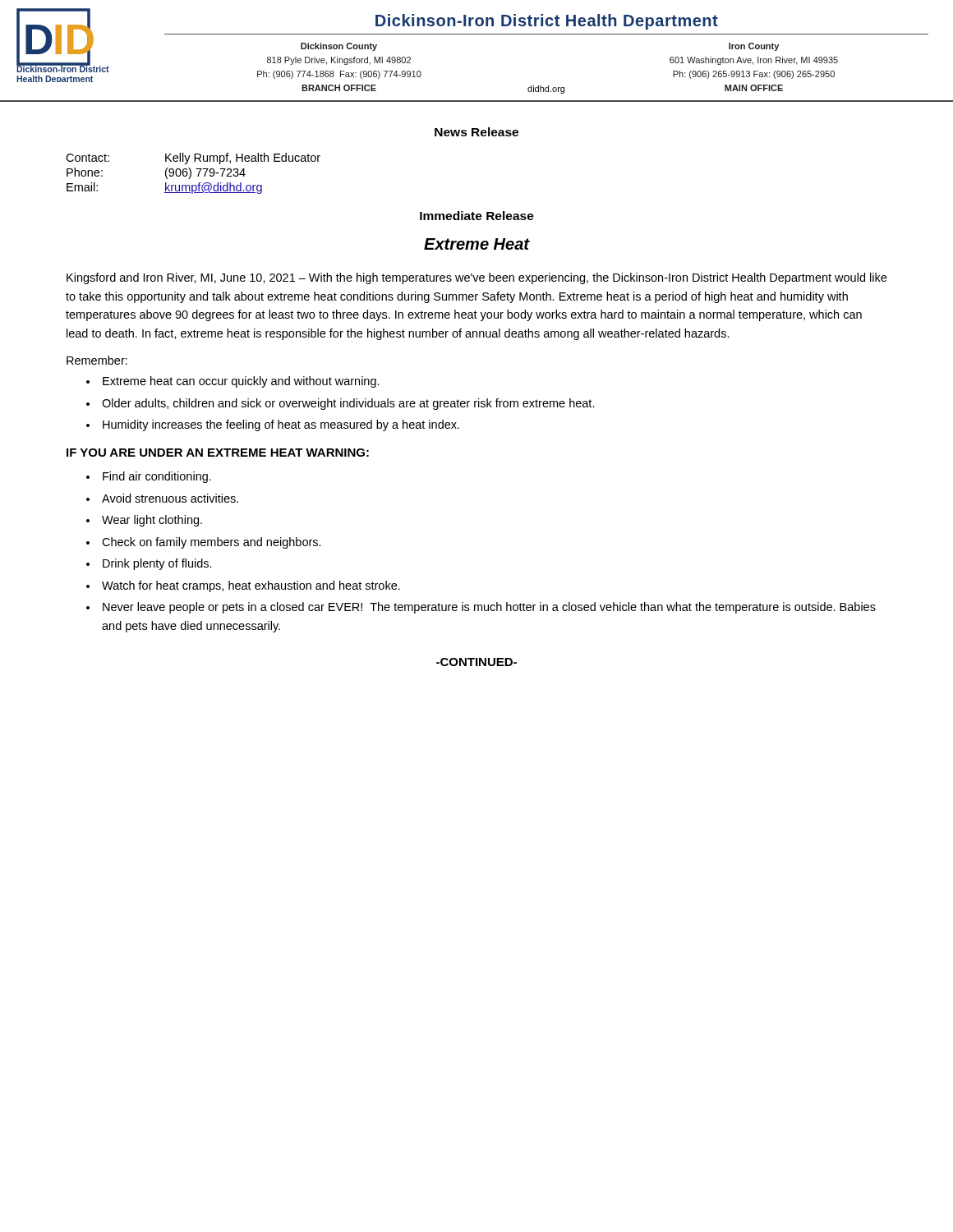Select the passage starting "IF YOU ARE"
Screen dimensions: 1232x953
tap(218, 453)
